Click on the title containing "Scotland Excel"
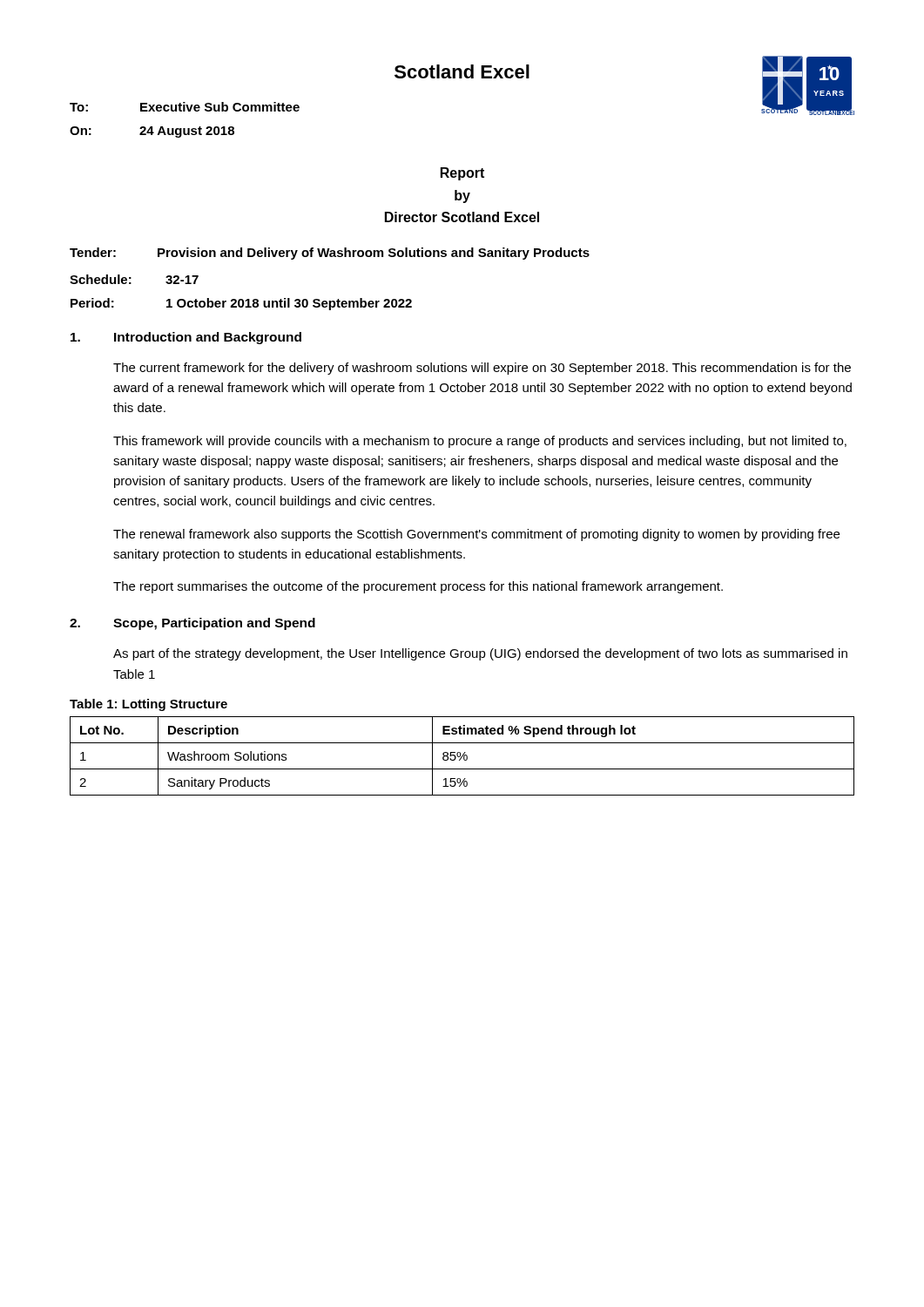The image size is (924, 1307). coord(462,72)
